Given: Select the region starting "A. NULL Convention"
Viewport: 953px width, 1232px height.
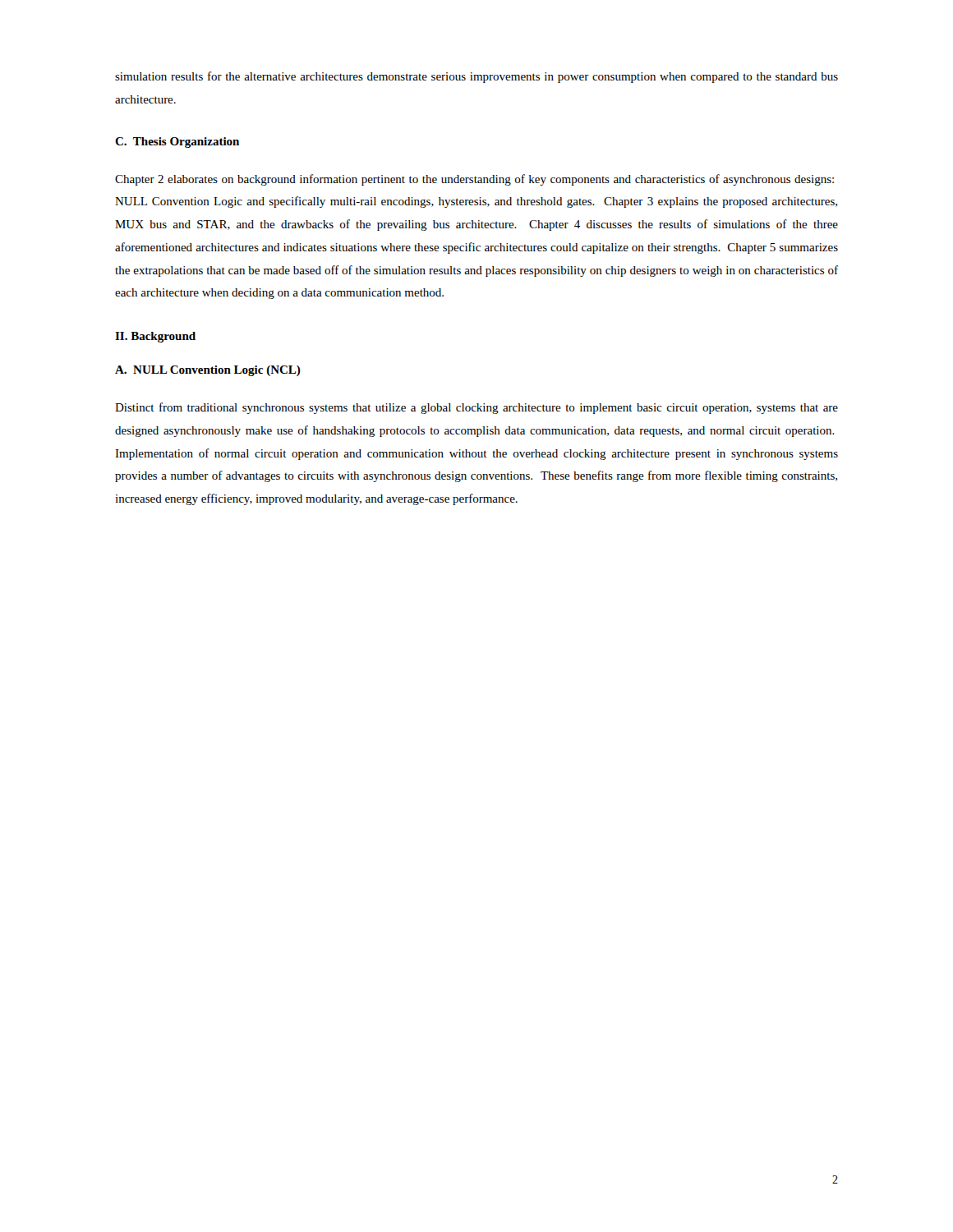Looking at the screenshot, I should pos(208,370).
